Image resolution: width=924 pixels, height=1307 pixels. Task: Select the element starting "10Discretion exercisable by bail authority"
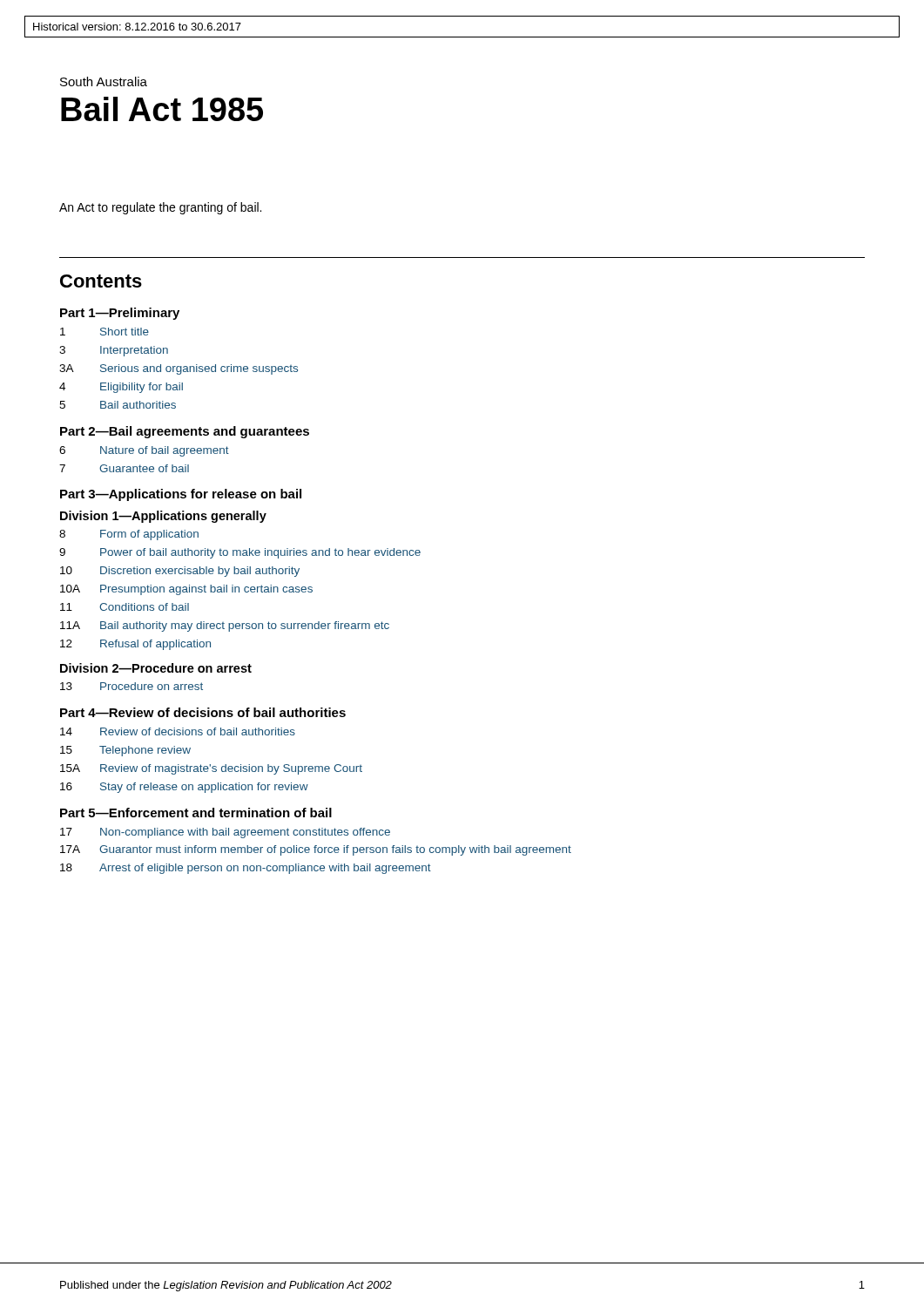click(180, 571)
